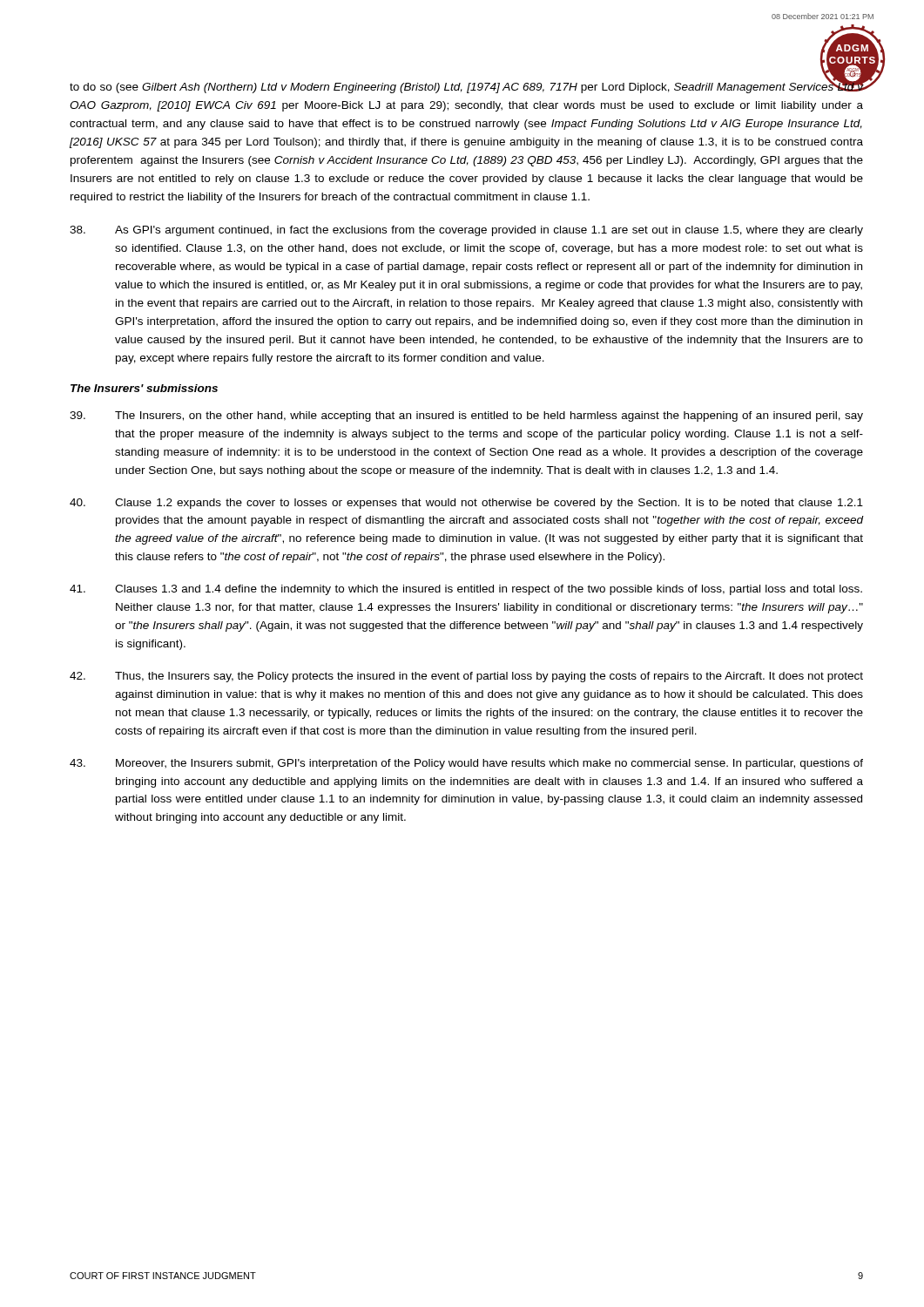Navigate to the region starting "The Insurers' submissions"
This screenshot has height=1307, width=924.
point(144,388)
